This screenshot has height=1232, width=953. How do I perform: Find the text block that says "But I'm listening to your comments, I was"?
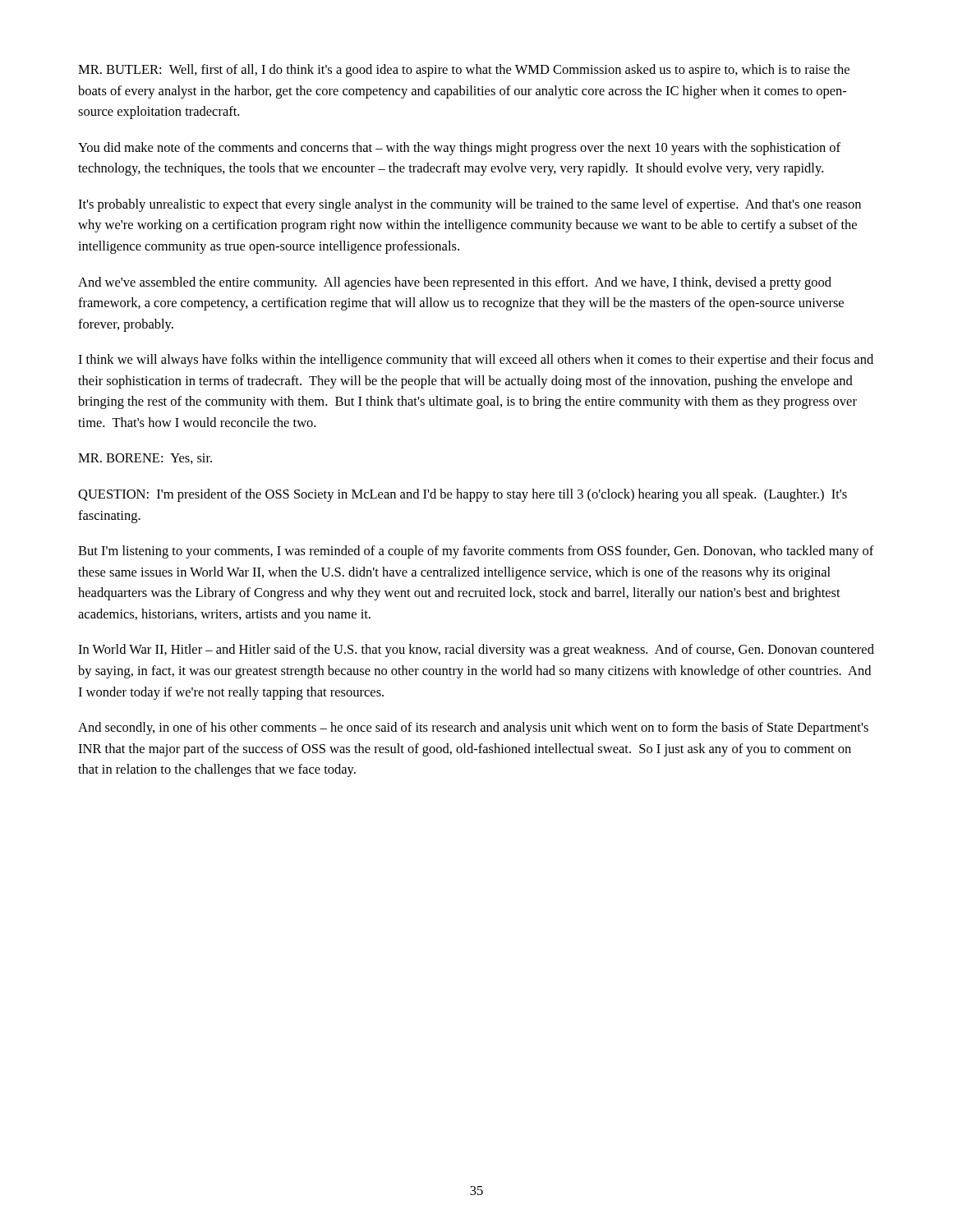coord(476,582)
